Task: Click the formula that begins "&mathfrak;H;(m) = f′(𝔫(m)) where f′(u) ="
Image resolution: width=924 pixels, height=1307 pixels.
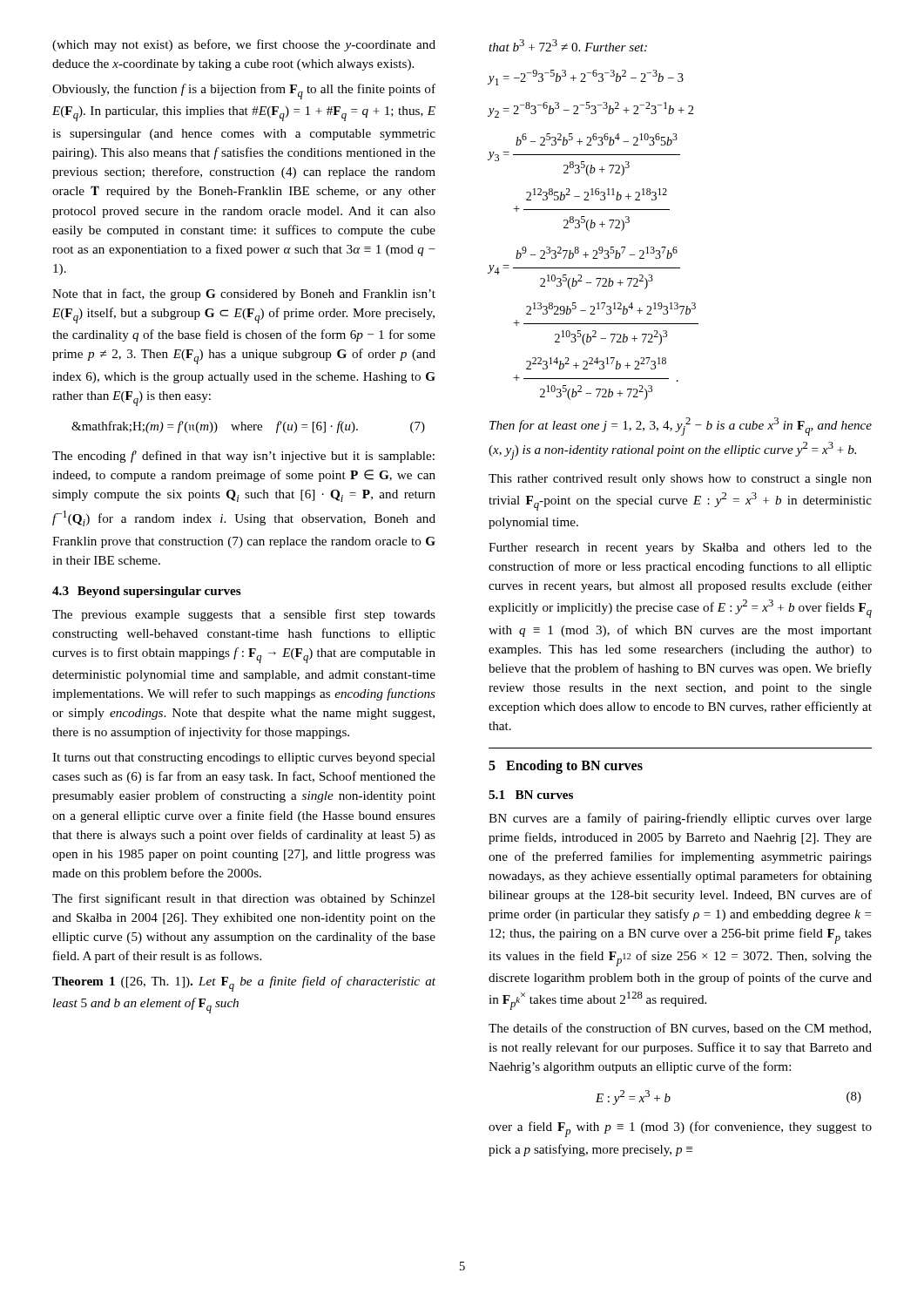Action: coord(244,427)
